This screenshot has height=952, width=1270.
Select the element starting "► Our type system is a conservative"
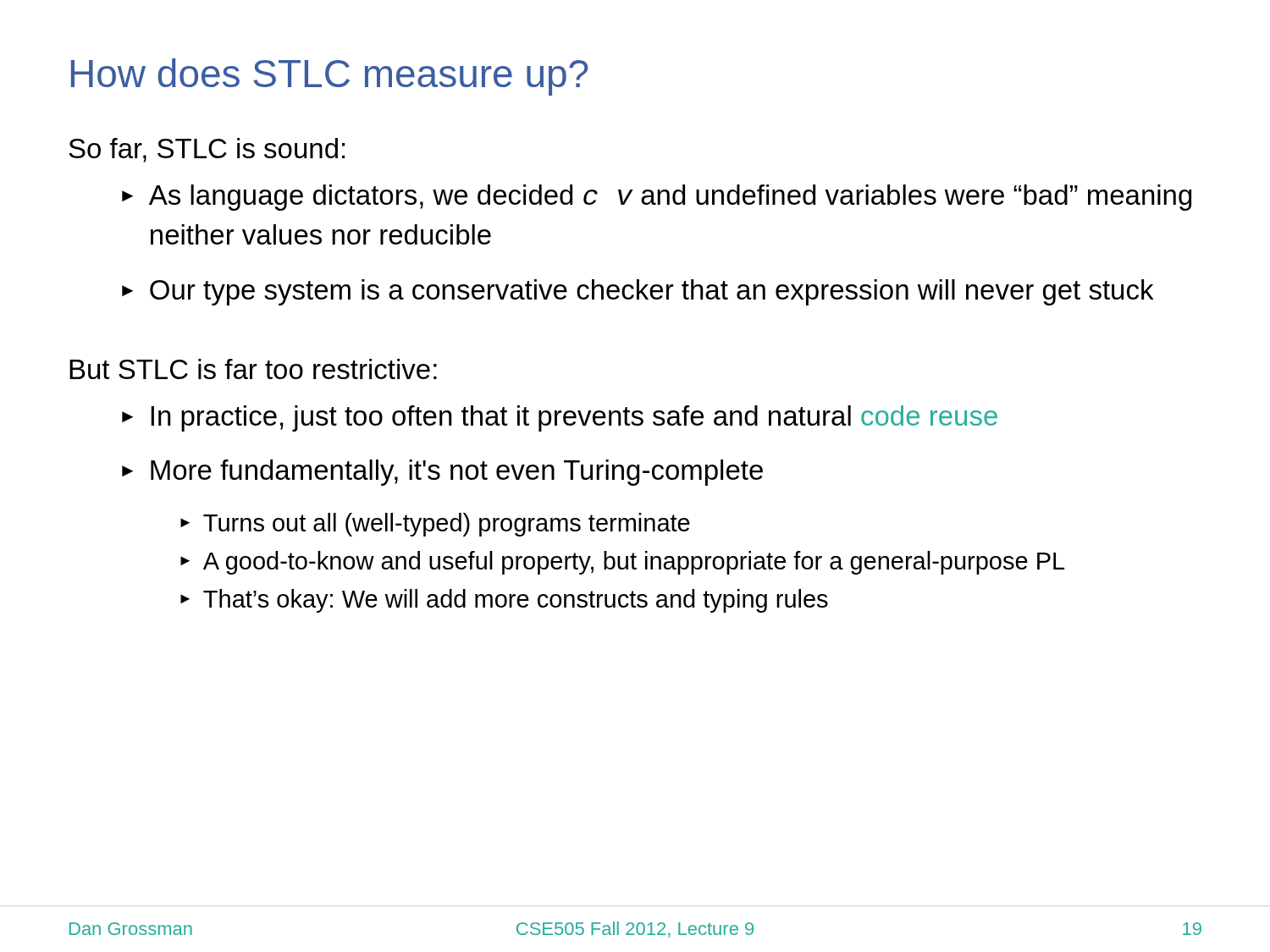coord(635,290)
